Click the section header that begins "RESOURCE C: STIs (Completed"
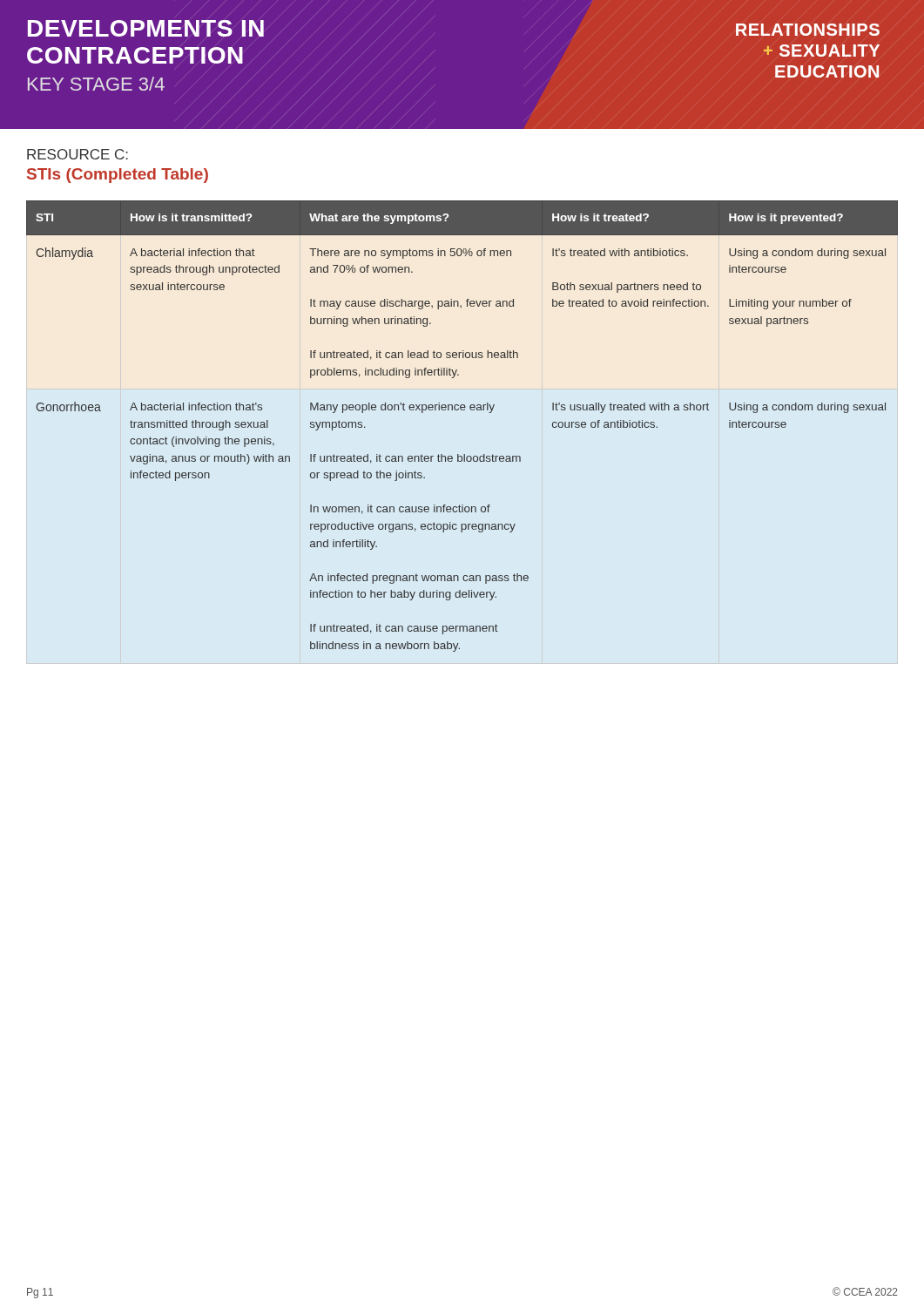This screenshot has width=924, height=1307. (x=117, y=165)
